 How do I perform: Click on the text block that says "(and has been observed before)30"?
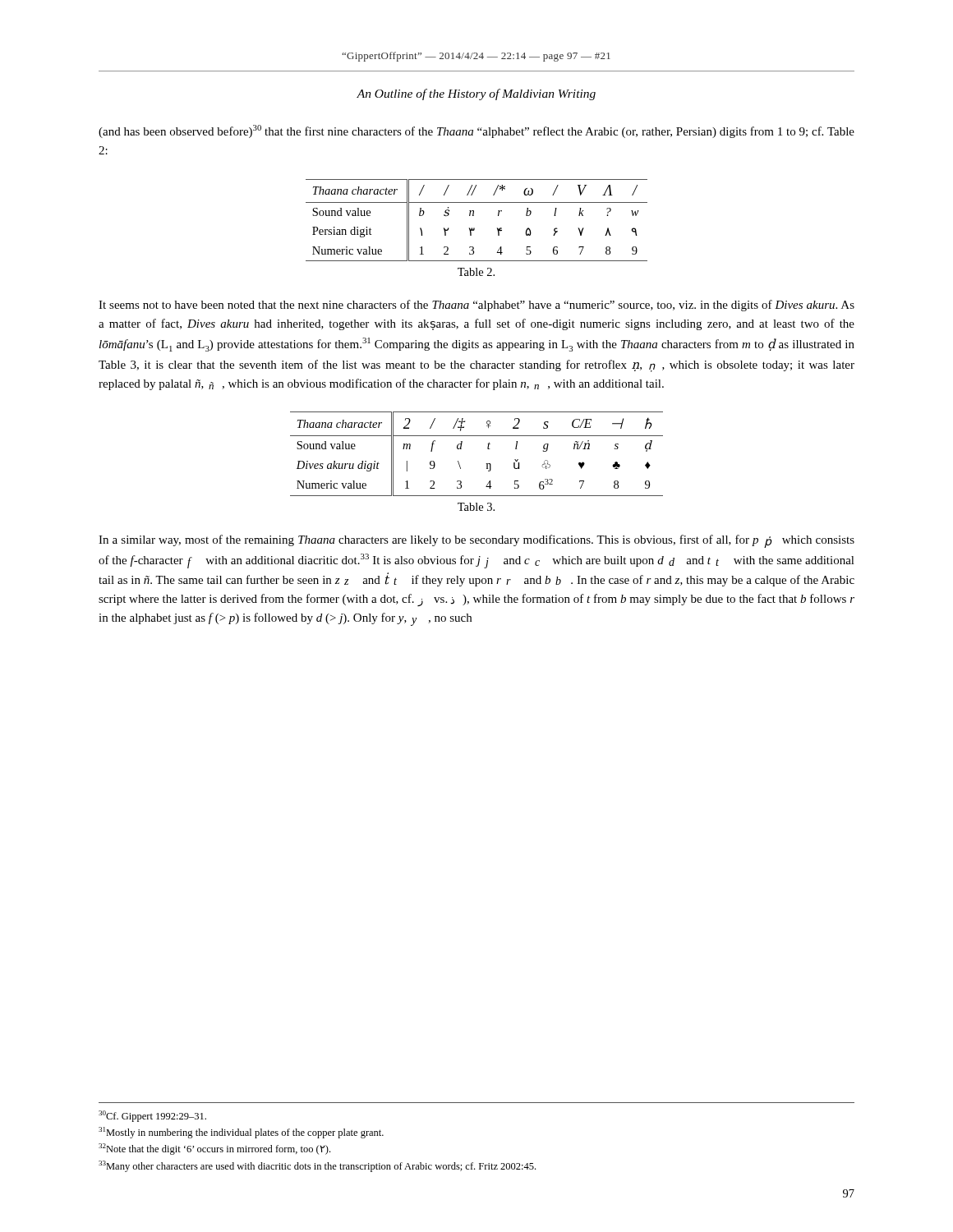tap(476, 140)
